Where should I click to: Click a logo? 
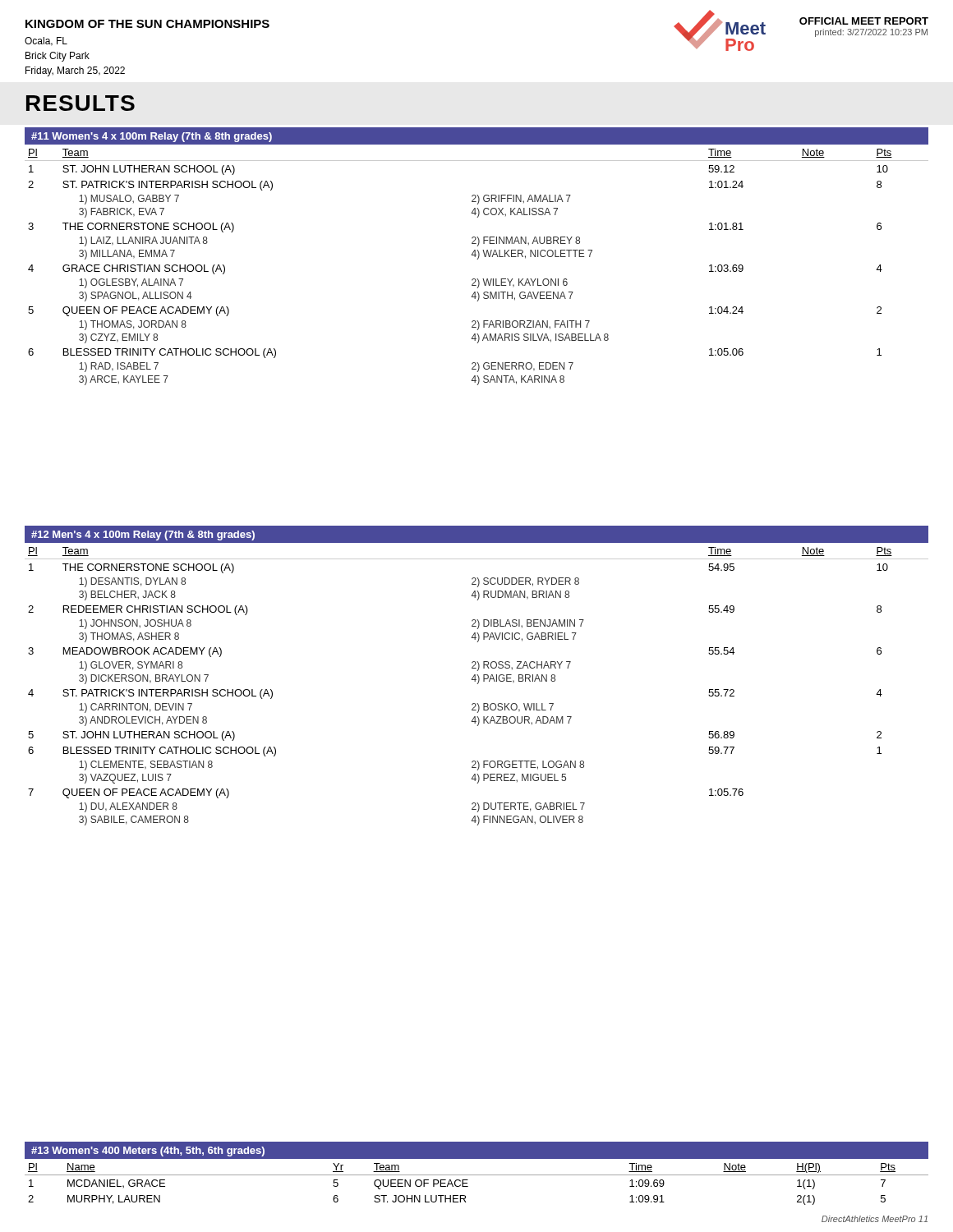(723, 36)
